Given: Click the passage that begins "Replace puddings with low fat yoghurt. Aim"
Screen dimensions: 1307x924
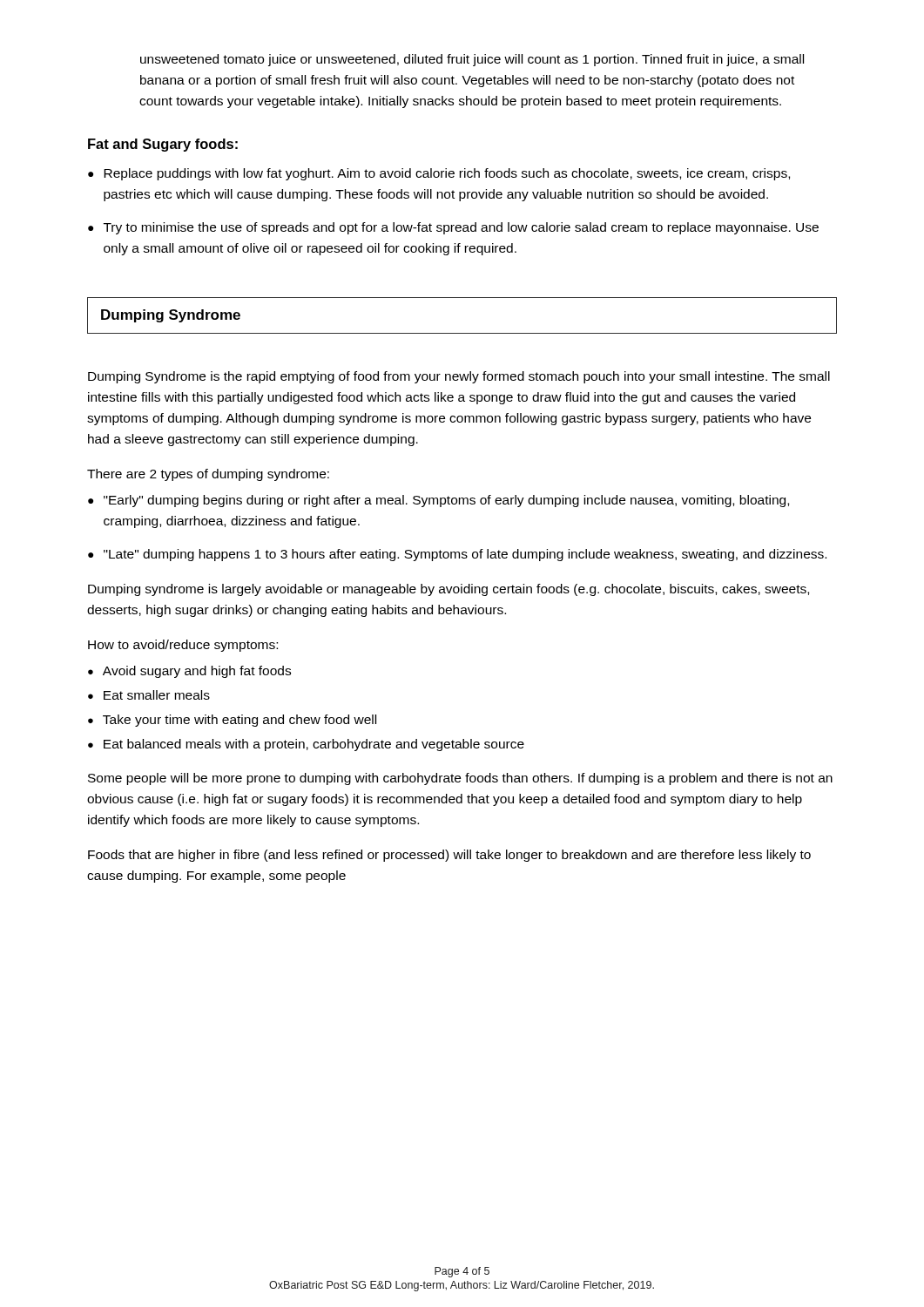Looking at the screenshot, I should click(x=470, y=184).
